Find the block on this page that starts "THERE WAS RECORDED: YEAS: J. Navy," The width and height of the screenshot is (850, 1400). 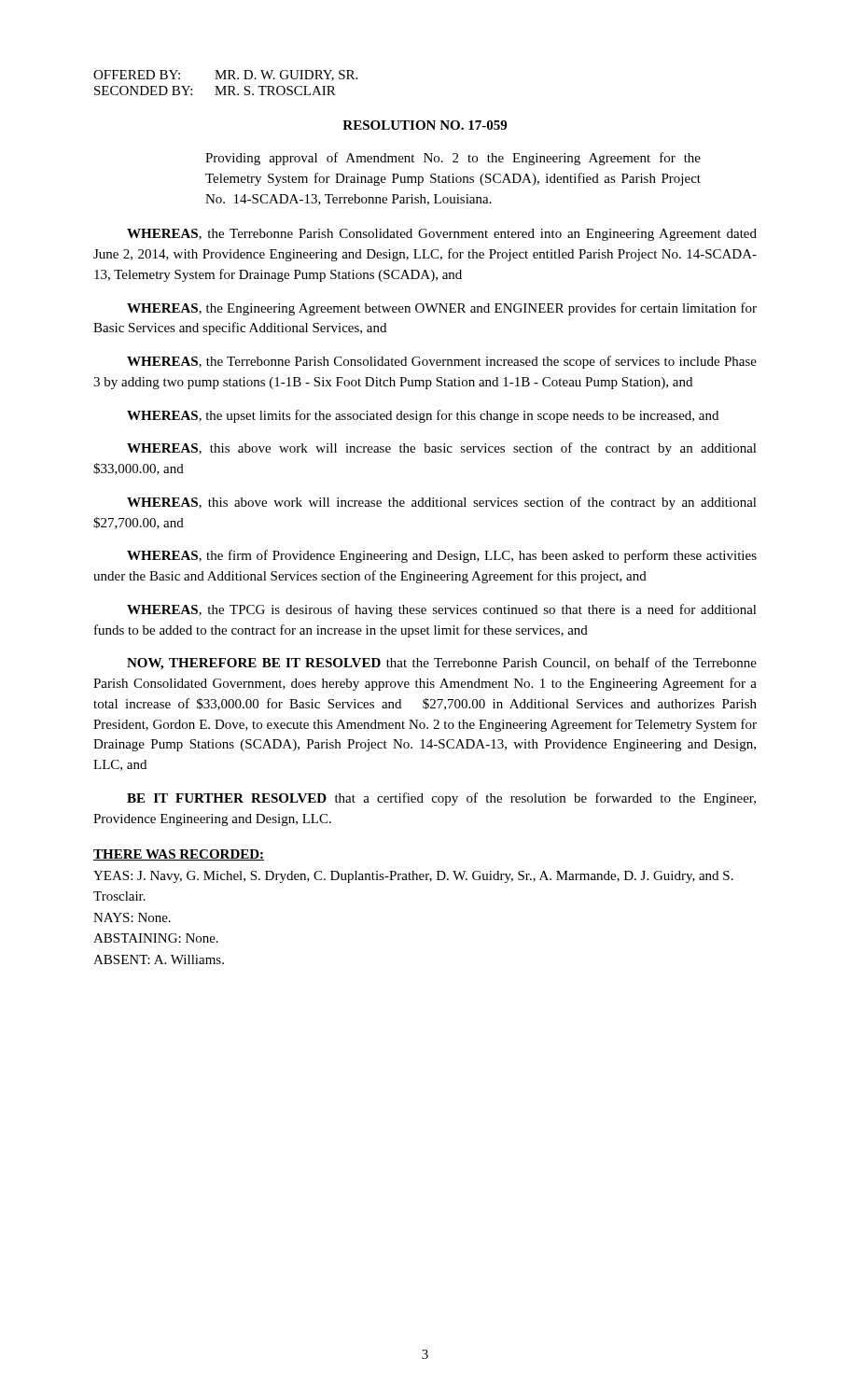click(x=179, y=855)
